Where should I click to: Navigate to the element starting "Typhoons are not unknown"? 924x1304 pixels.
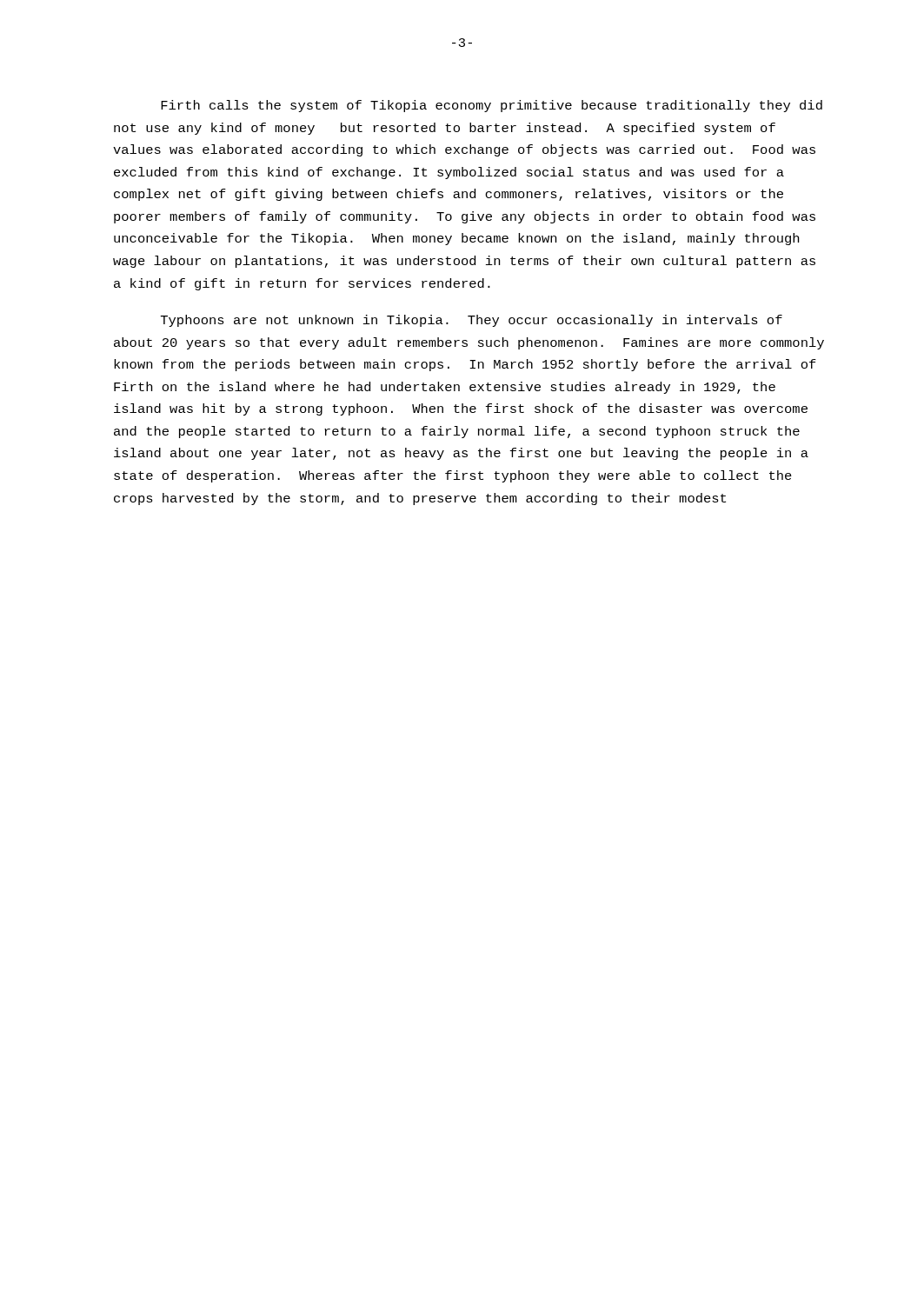(x=469, y=410)
